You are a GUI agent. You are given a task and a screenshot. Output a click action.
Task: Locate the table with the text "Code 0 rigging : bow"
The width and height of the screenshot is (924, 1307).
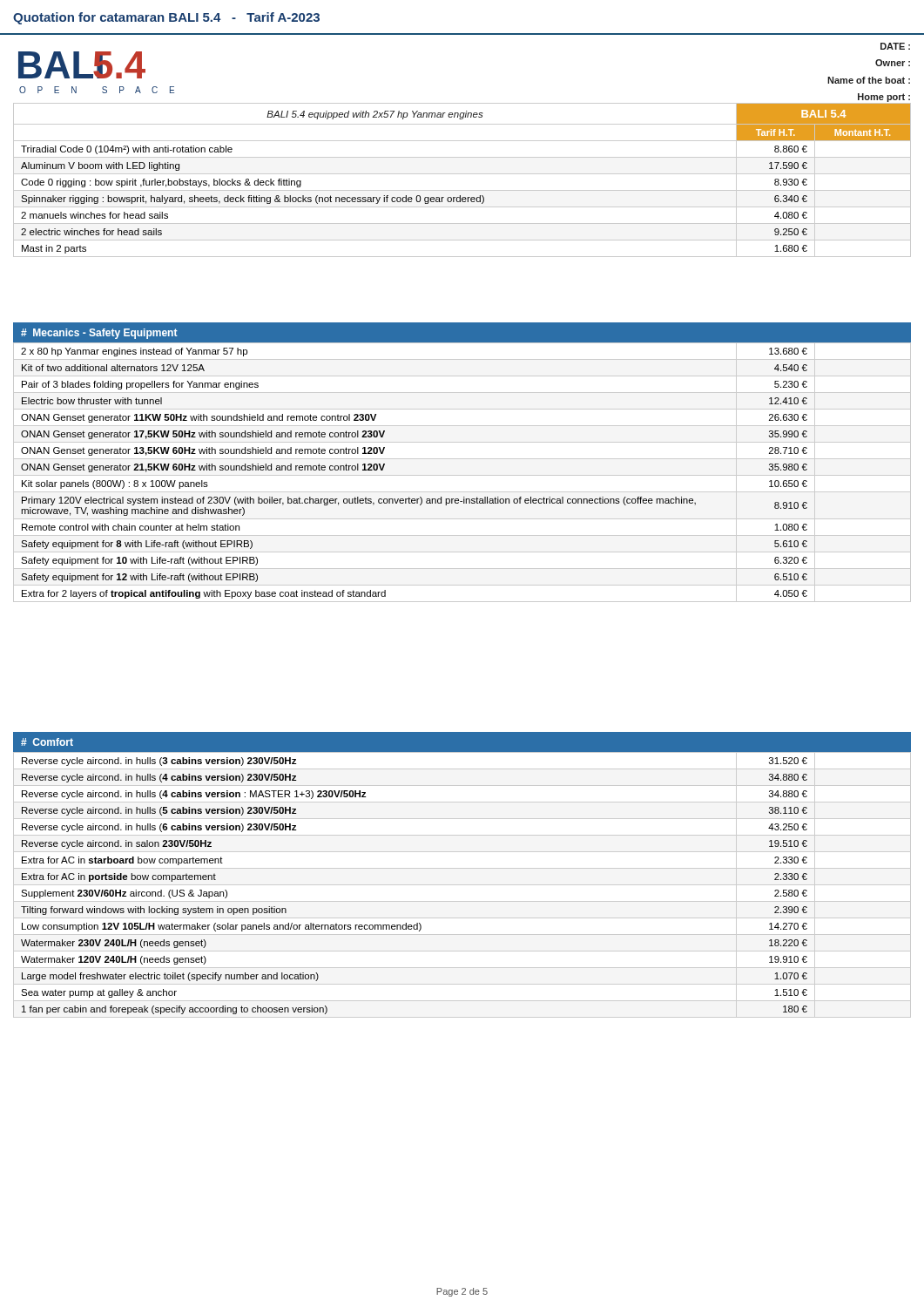pyautogui.click(x=462, y=180)
